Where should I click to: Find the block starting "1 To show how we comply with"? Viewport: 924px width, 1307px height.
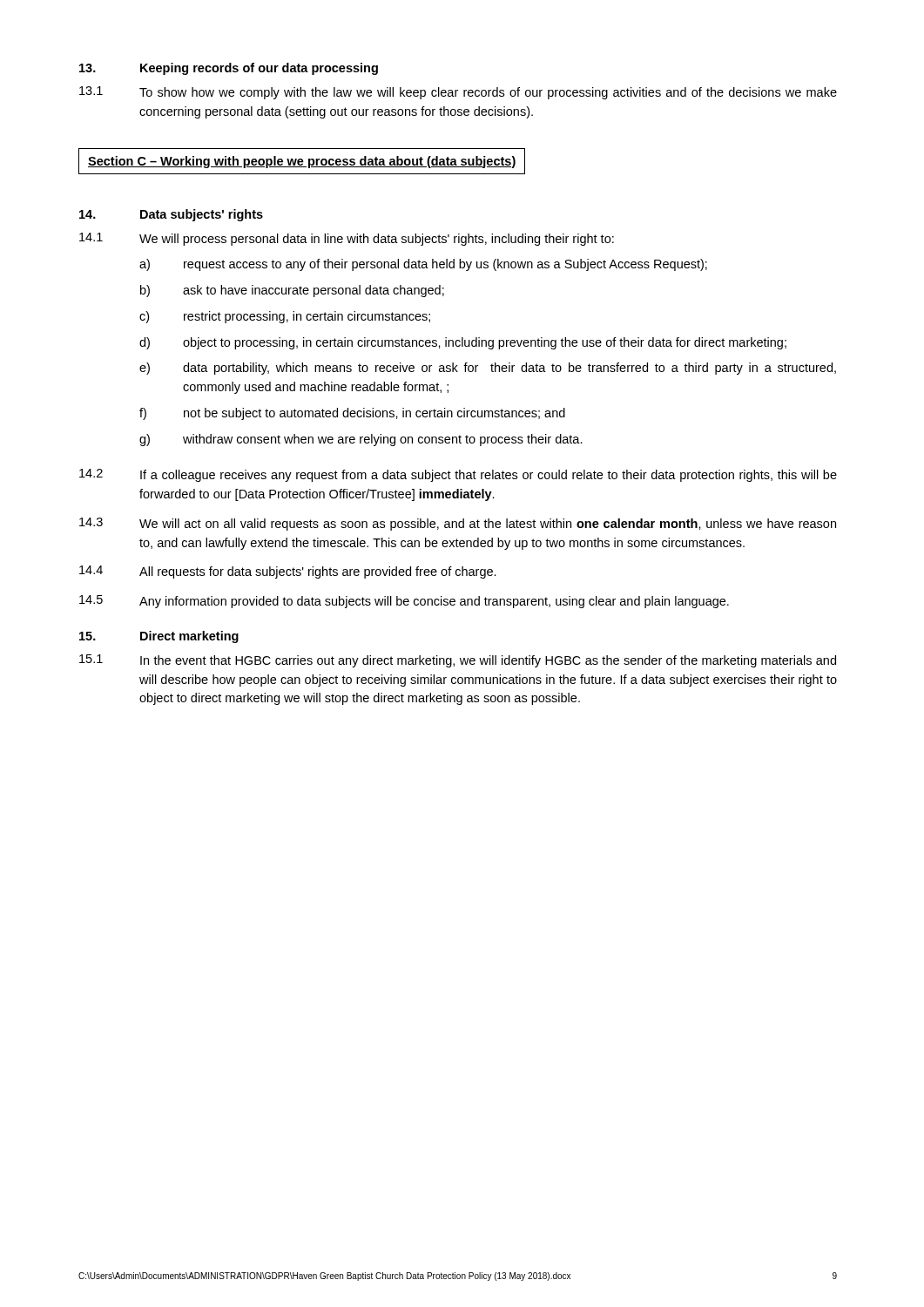pyautogui.click(x=458, y=103)
